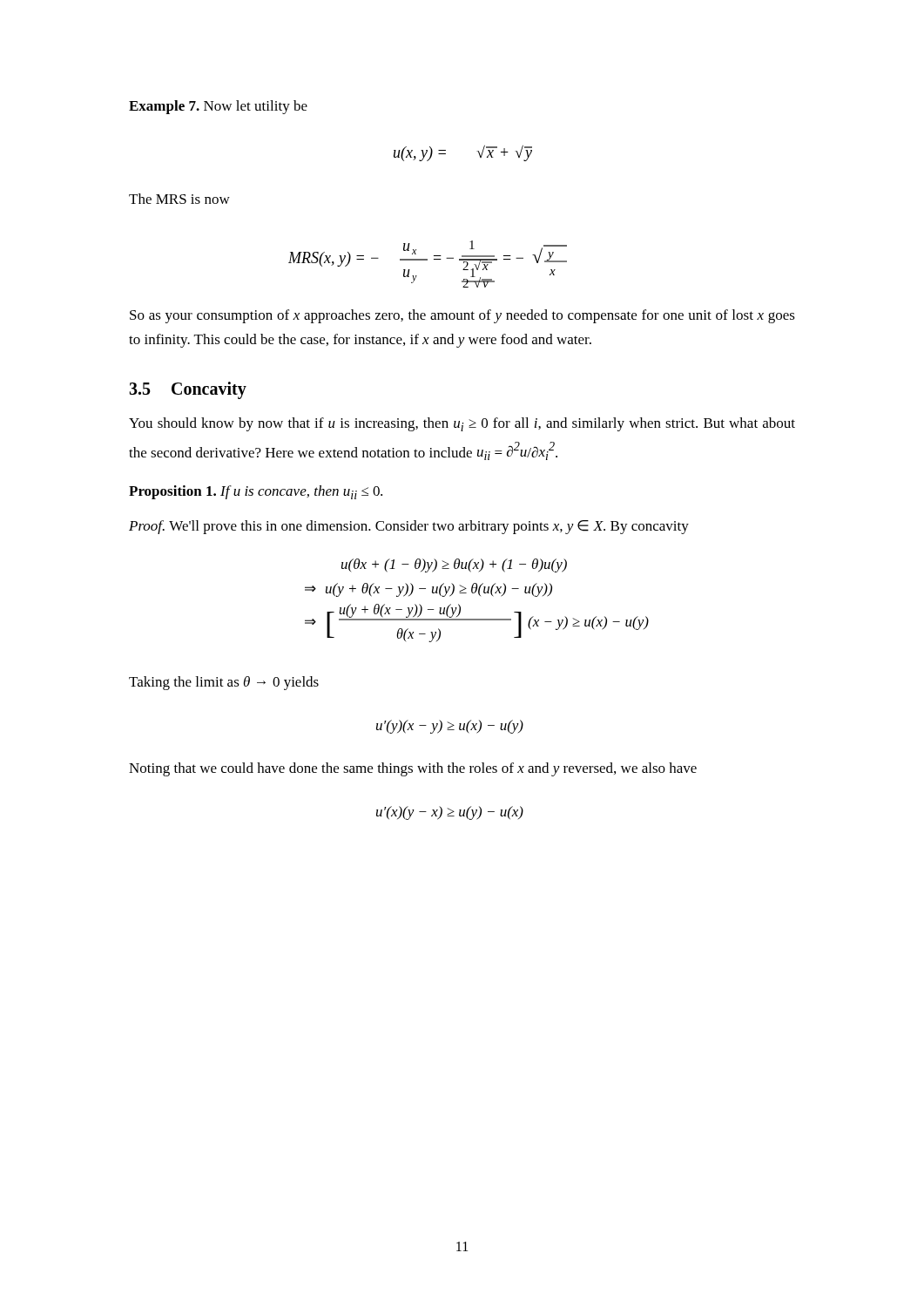Click on the text starting "MRS(x, y) = − u"
The image size is (924, 1307).
pos(462,257)
